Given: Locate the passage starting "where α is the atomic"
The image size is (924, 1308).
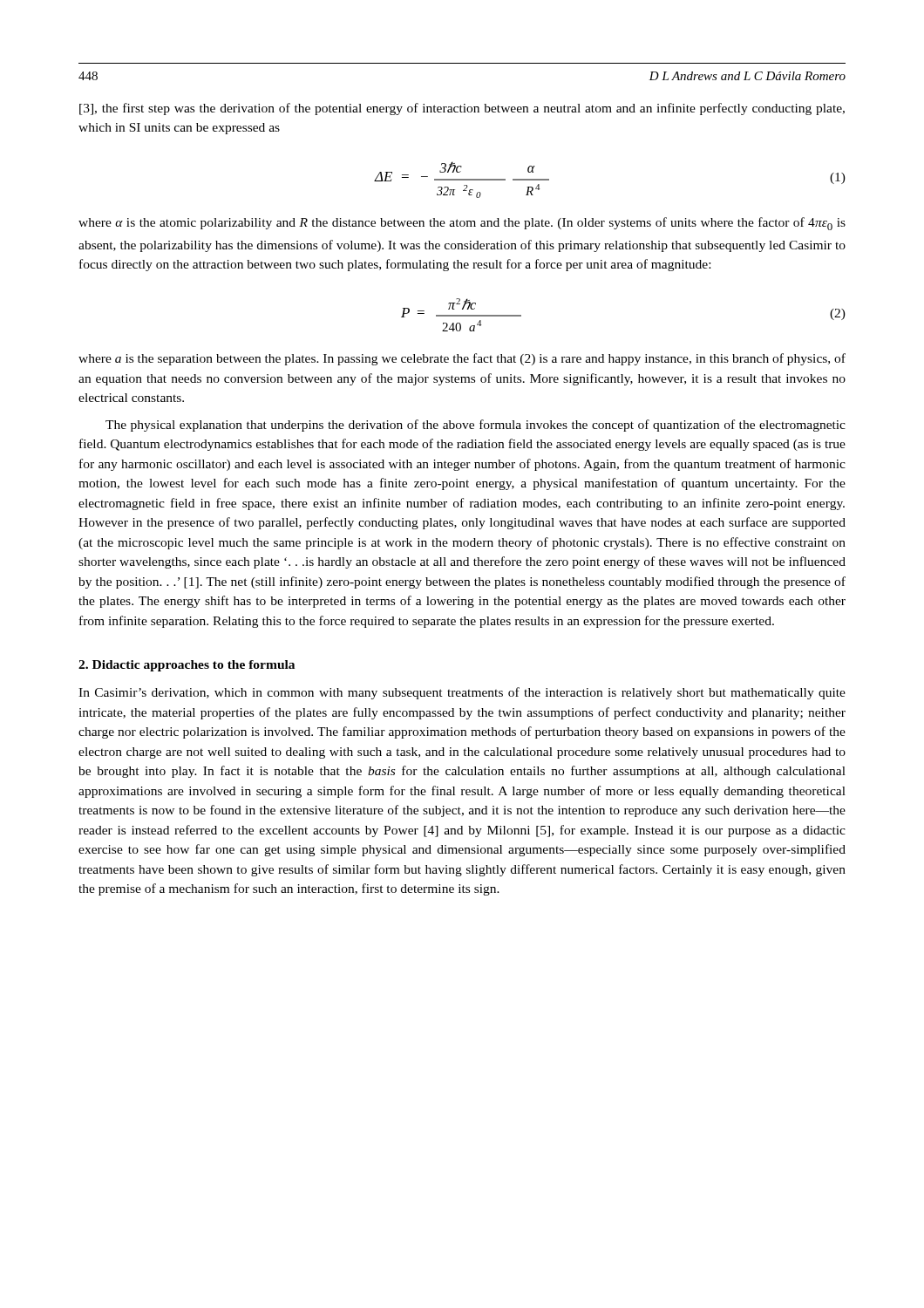Looking at the screenshot, I should [x=462, y=243].
